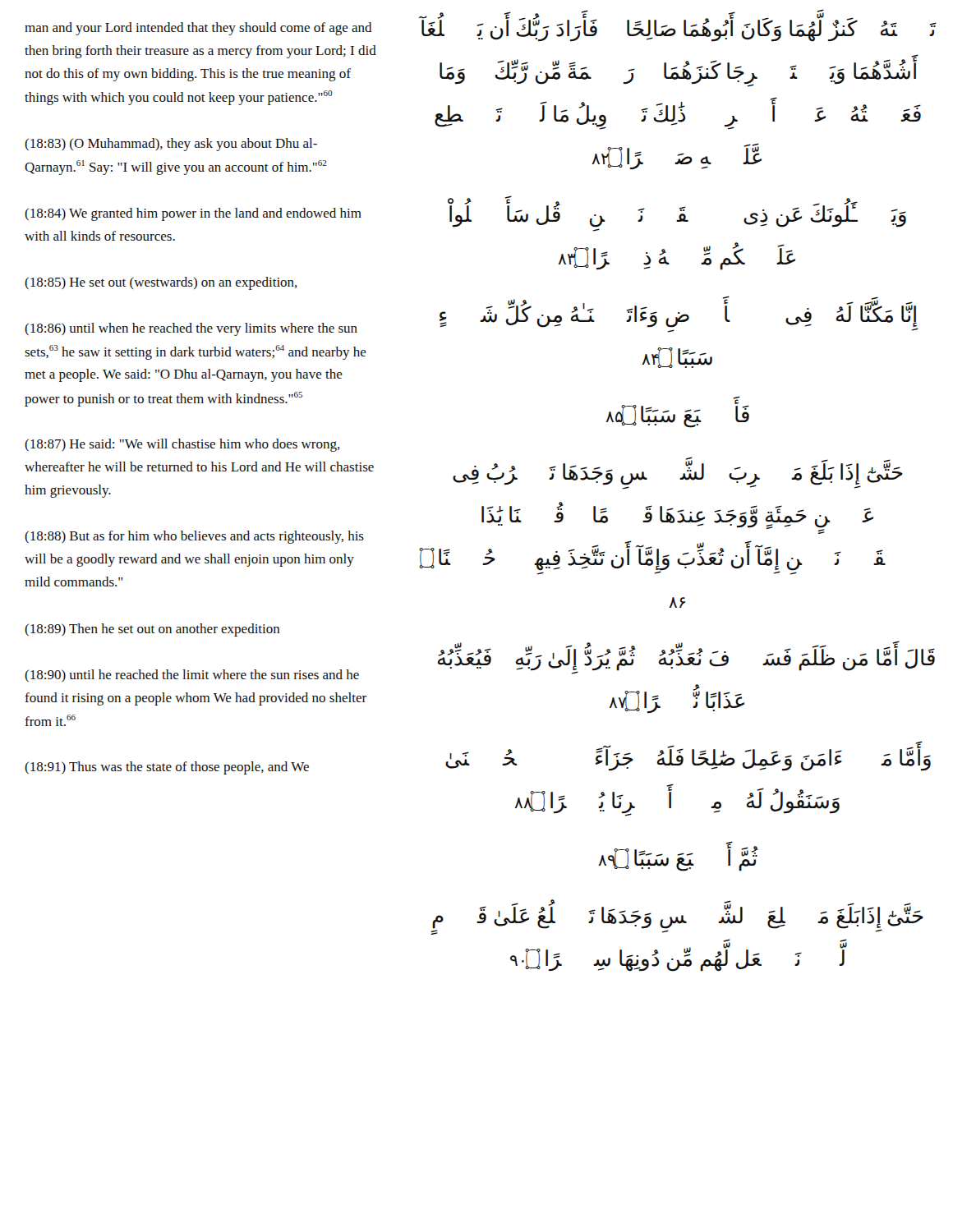Screen dimensions: 1232x953
Task: Select the region starting "وَأَمَّا مَنۡ ءَامَنَ وَعَمِلَ صَٰلِحًا"
Action: pyautogui.click(x=678, y=783)
